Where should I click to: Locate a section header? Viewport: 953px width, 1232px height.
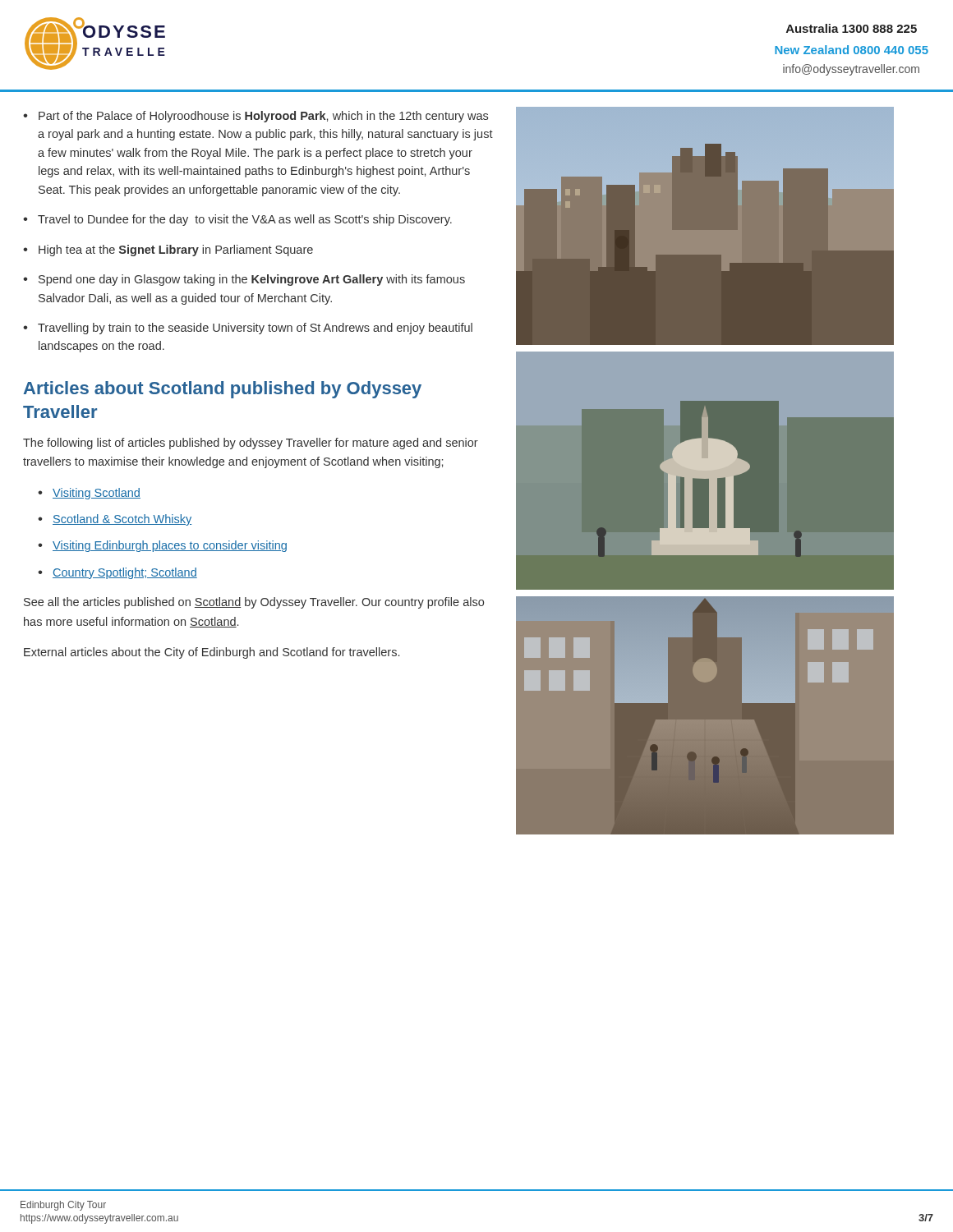tap(222, 400)
